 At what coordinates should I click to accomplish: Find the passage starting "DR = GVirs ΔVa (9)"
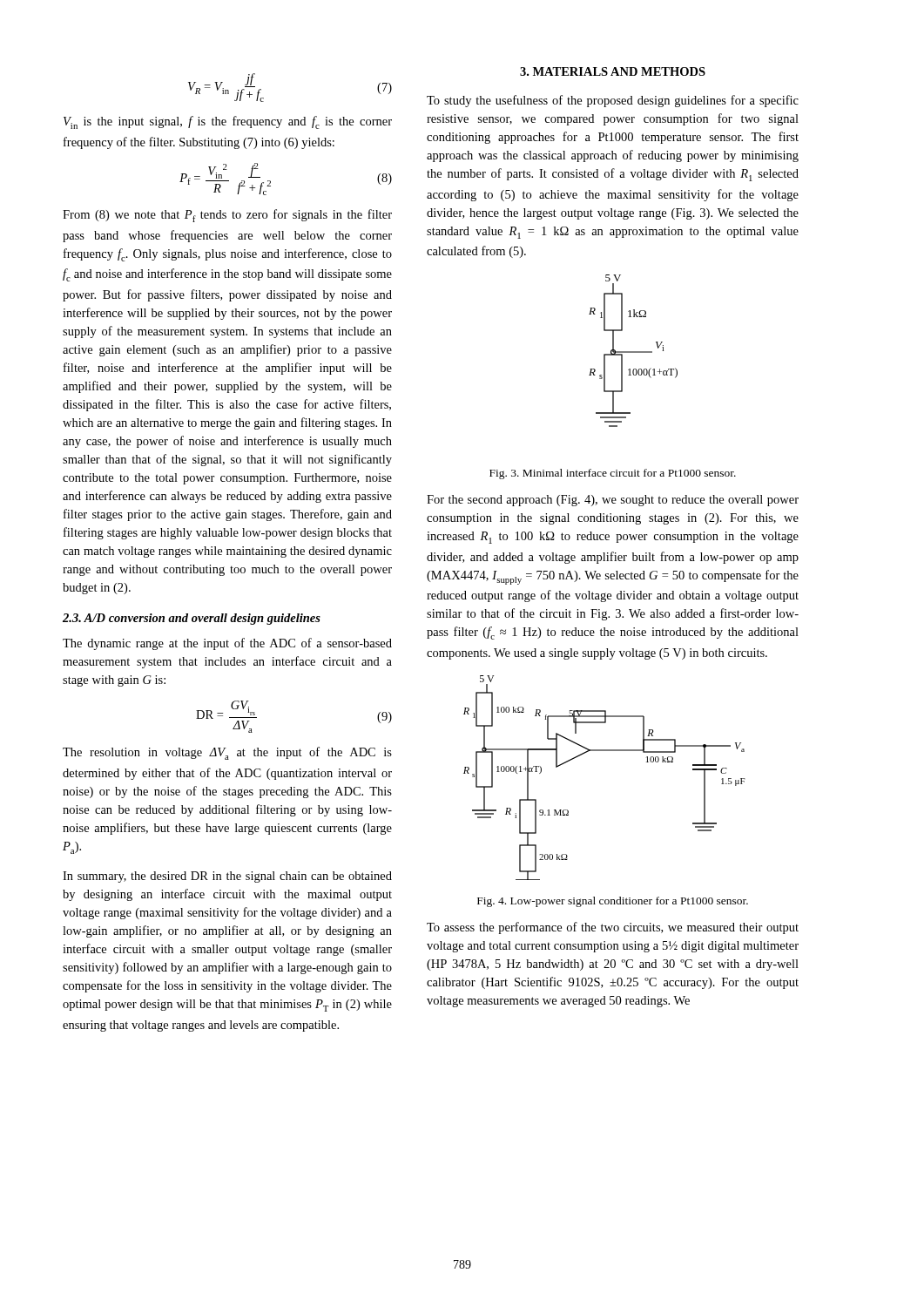point(227,717)
